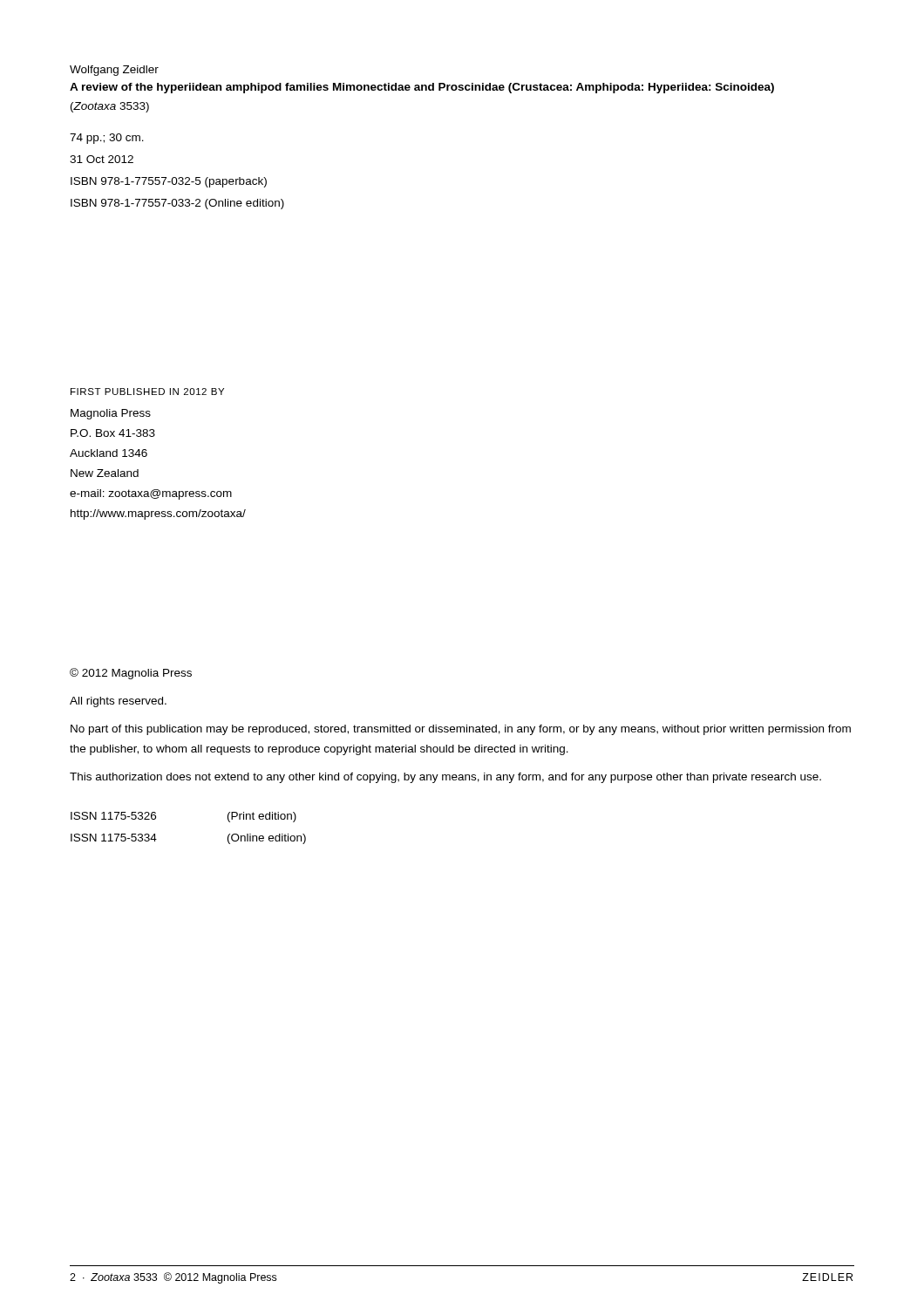
Task: Navigate to the passage starting "ISBN 978-1-77557-033-2 (Online edition)"
Action: coord(177,202)
